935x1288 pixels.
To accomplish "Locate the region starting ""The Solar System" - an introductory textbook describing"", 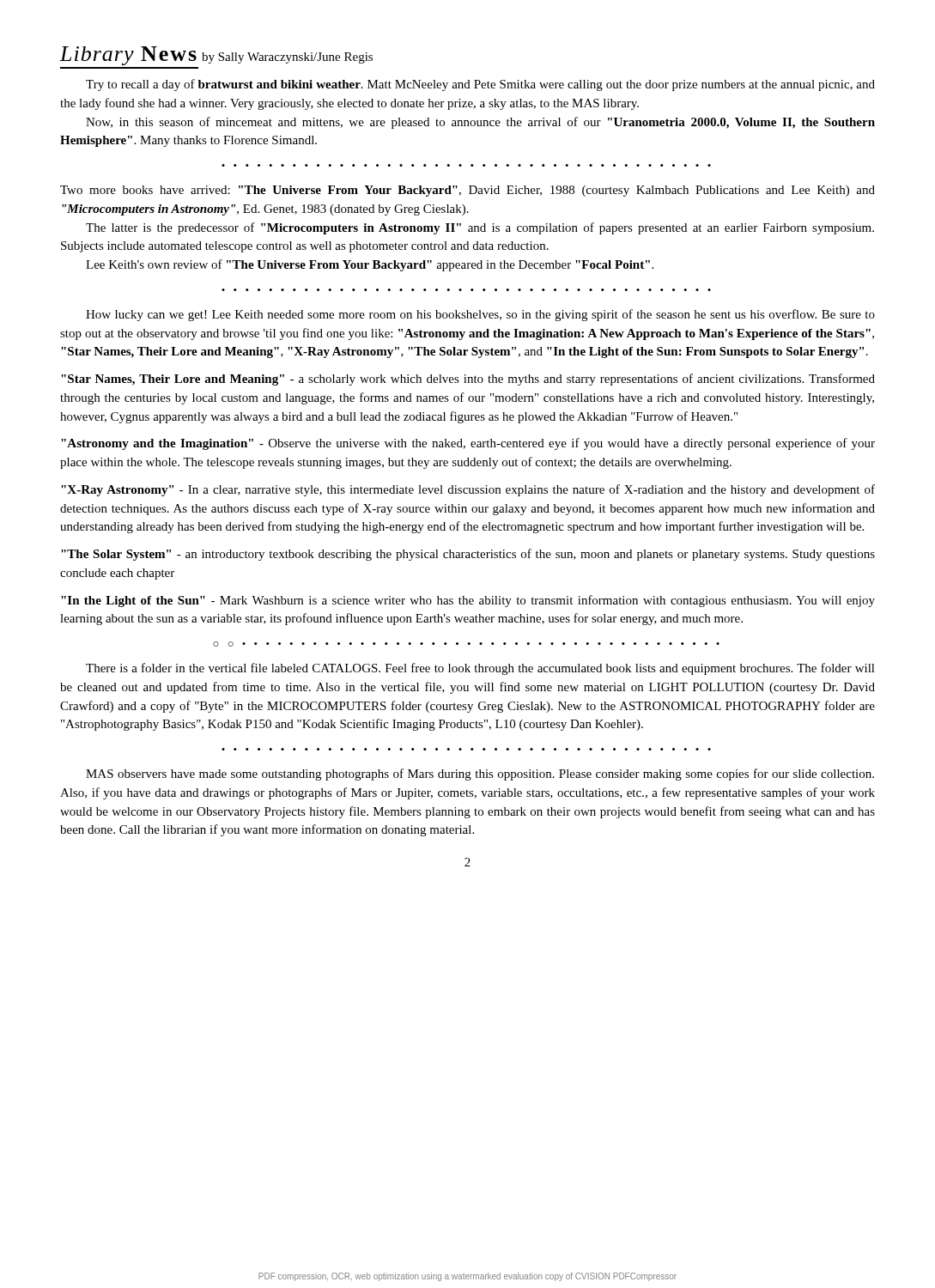I will (x=468, y=564).
